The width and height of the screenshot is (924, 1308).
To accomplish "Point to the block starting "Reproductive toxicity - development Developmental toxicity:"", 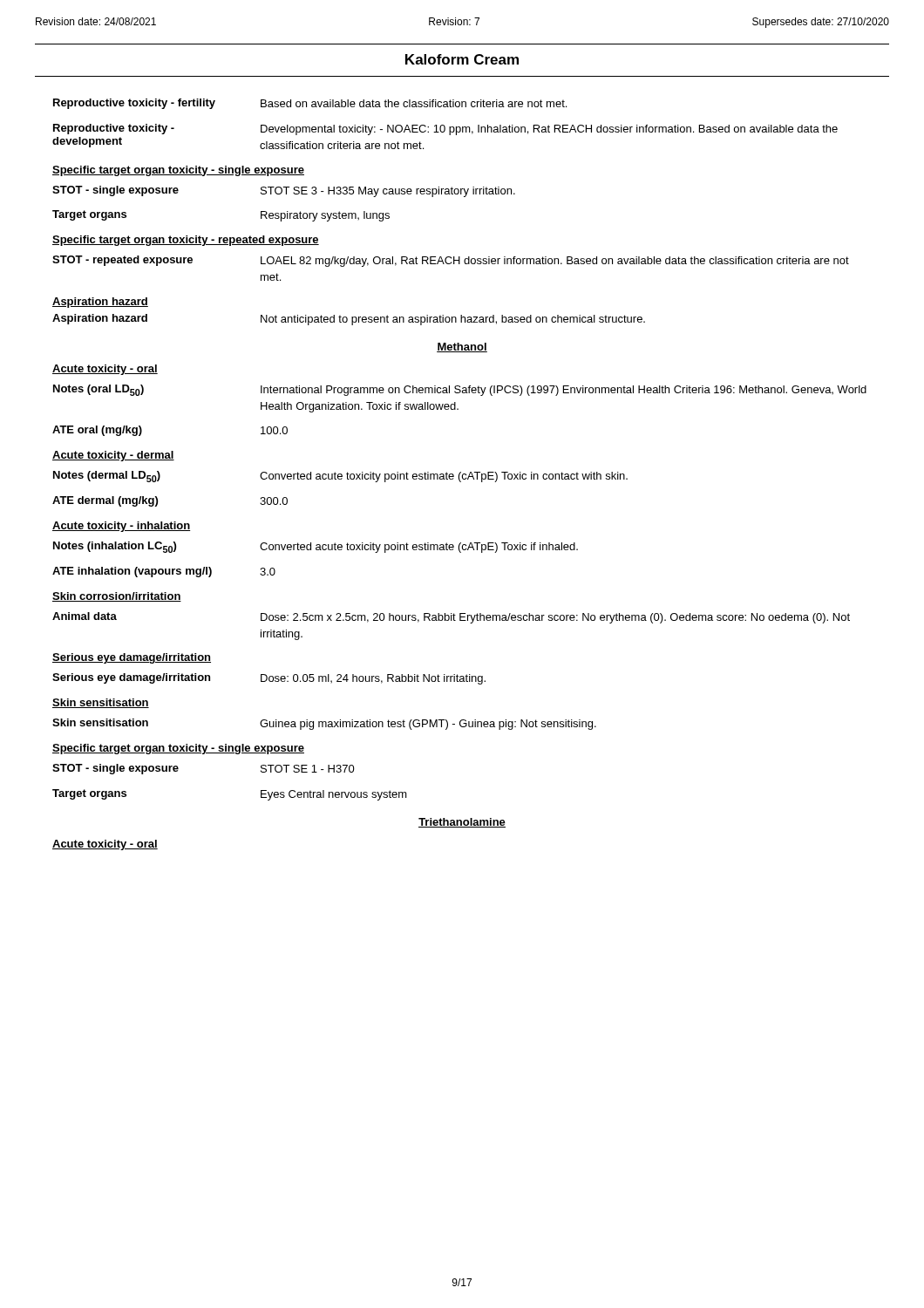I will point(462,138).
